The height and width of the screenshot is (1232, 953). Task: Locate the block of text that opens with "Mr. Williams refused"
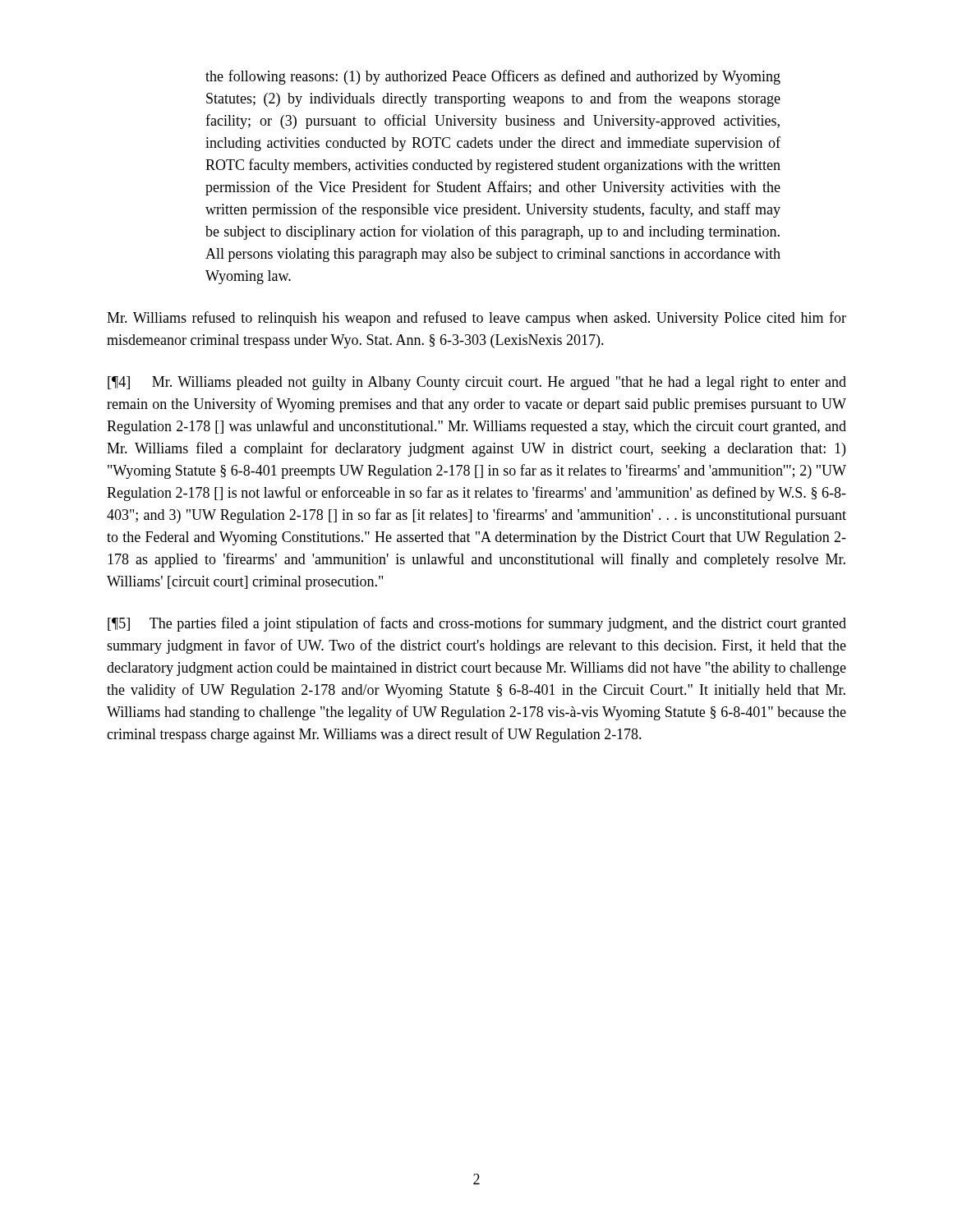point(476,329)
